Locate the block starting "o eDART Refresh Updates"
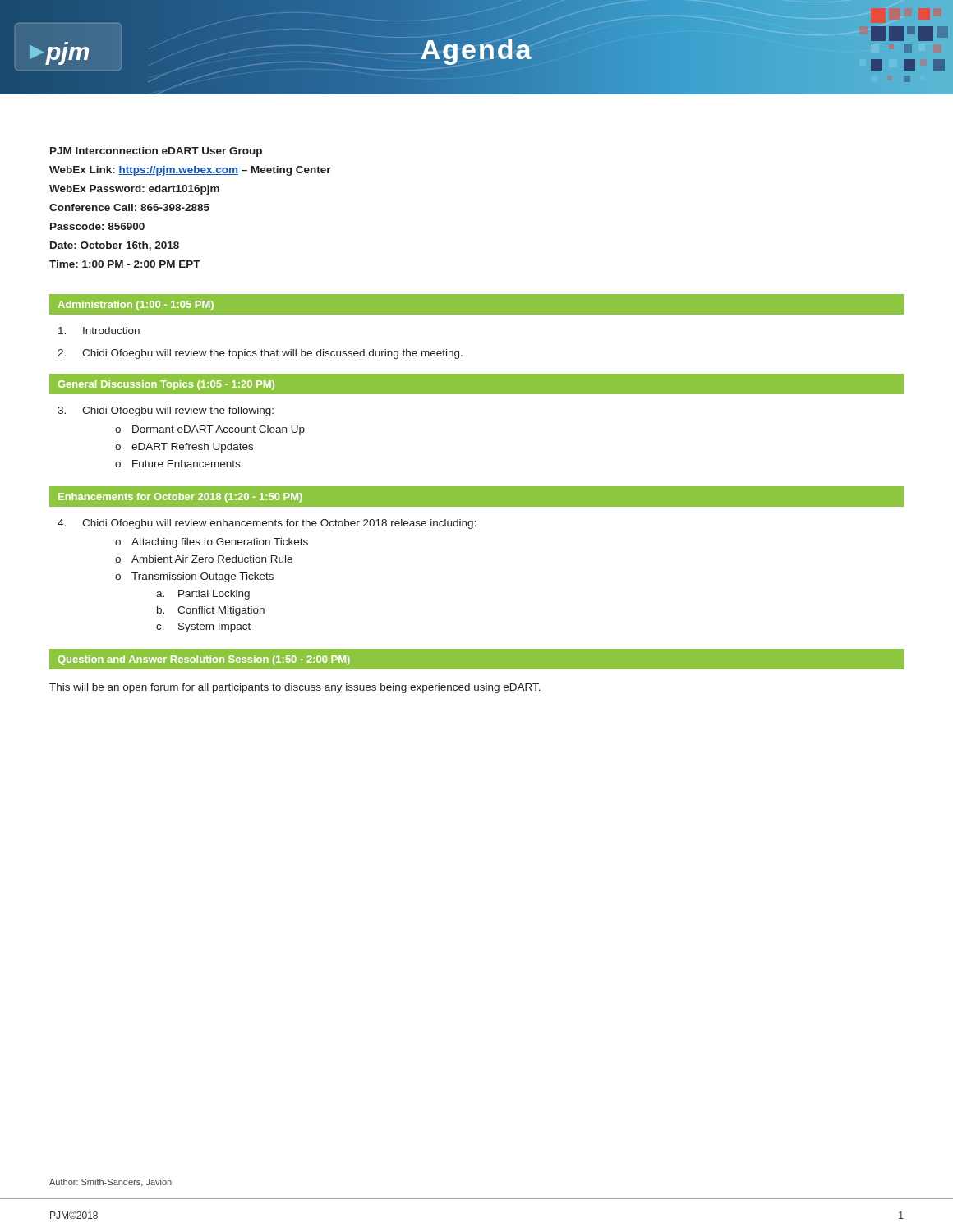The height and width of the screenshot is (1232, 953). point(184,446)
